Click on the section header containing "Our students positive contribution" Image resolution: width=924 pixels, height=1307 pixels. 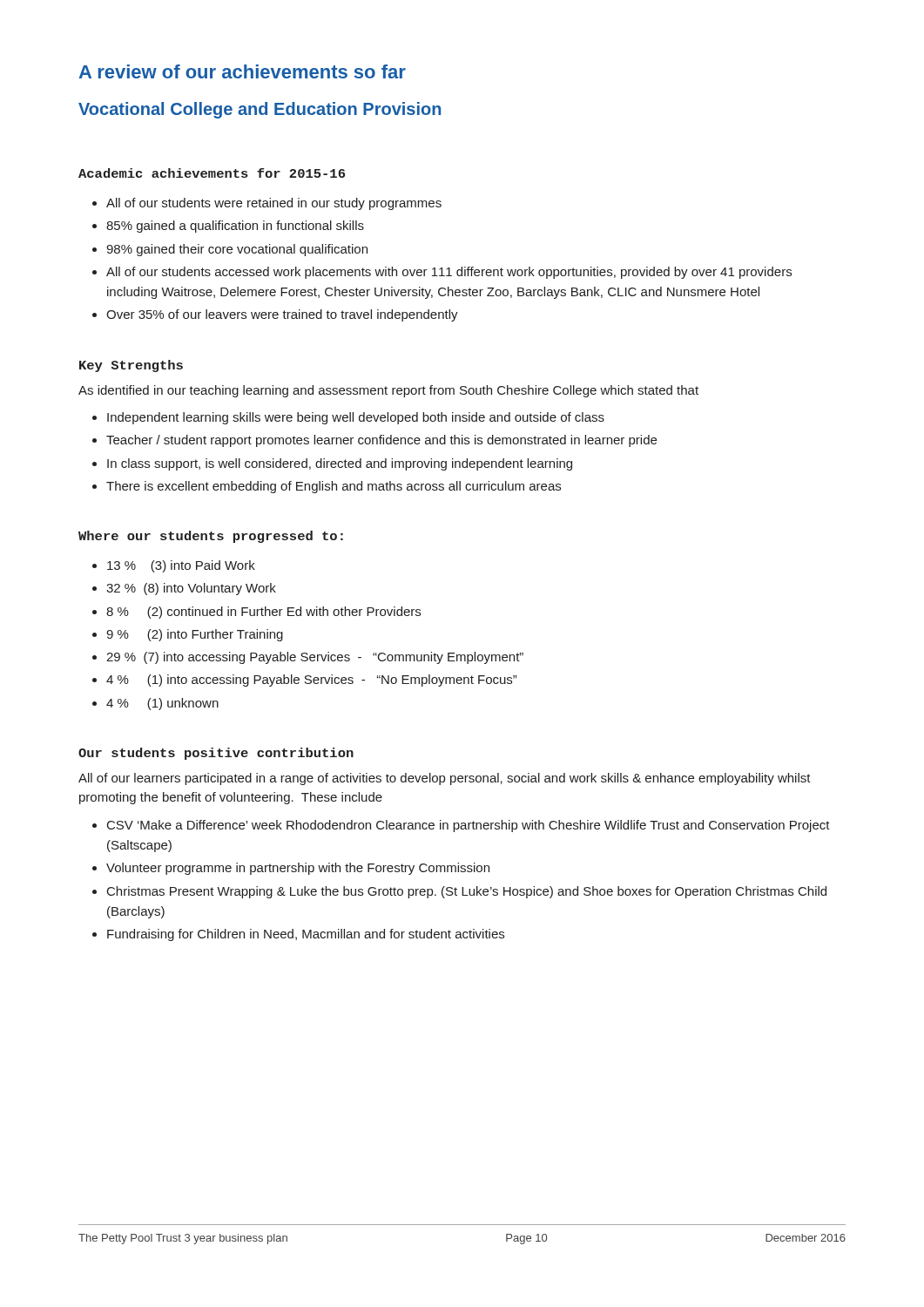(x=216, y=753)
